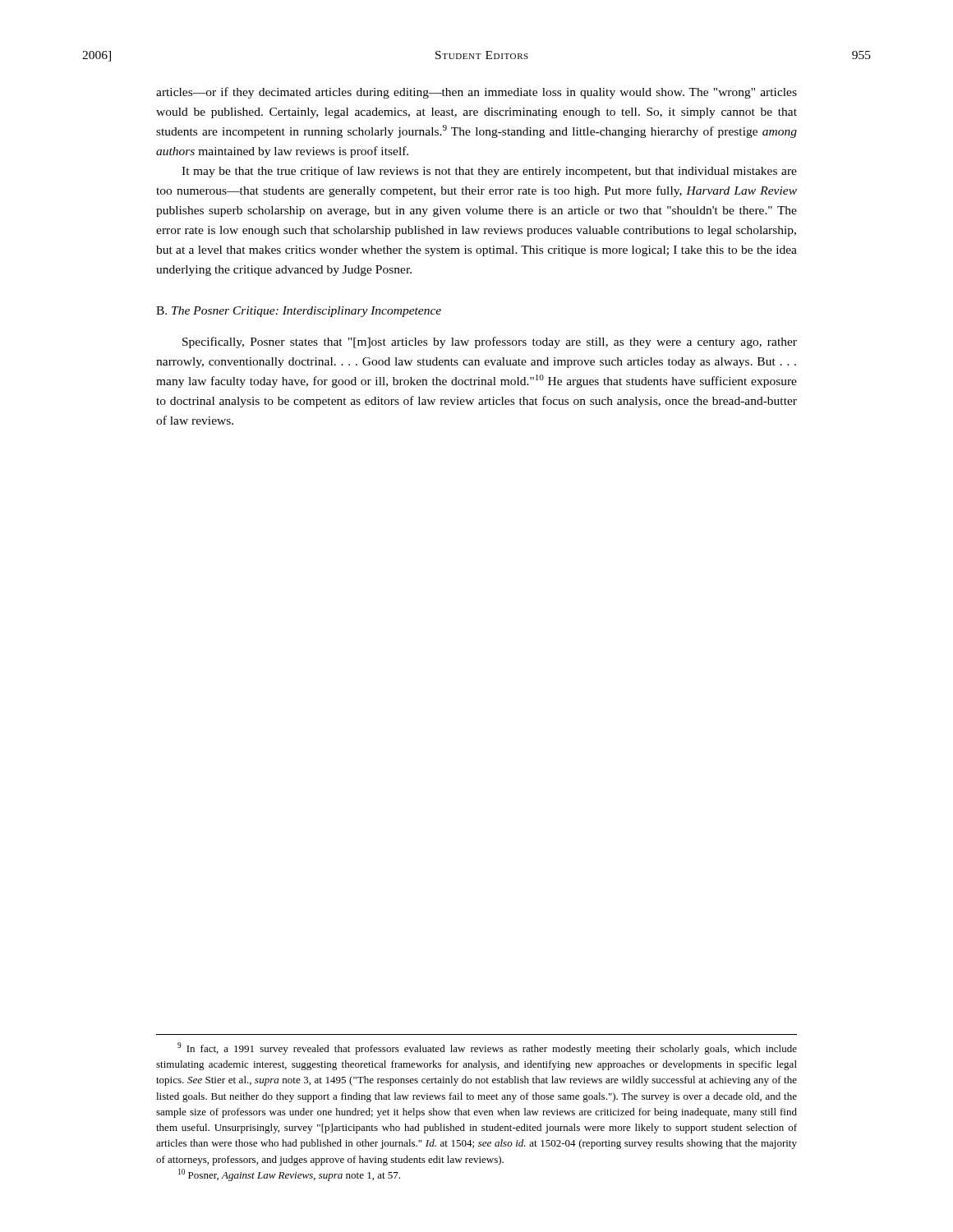
Task: Point to the block beginning "articles—or if they decimated"
Action: tap(476, 122)
